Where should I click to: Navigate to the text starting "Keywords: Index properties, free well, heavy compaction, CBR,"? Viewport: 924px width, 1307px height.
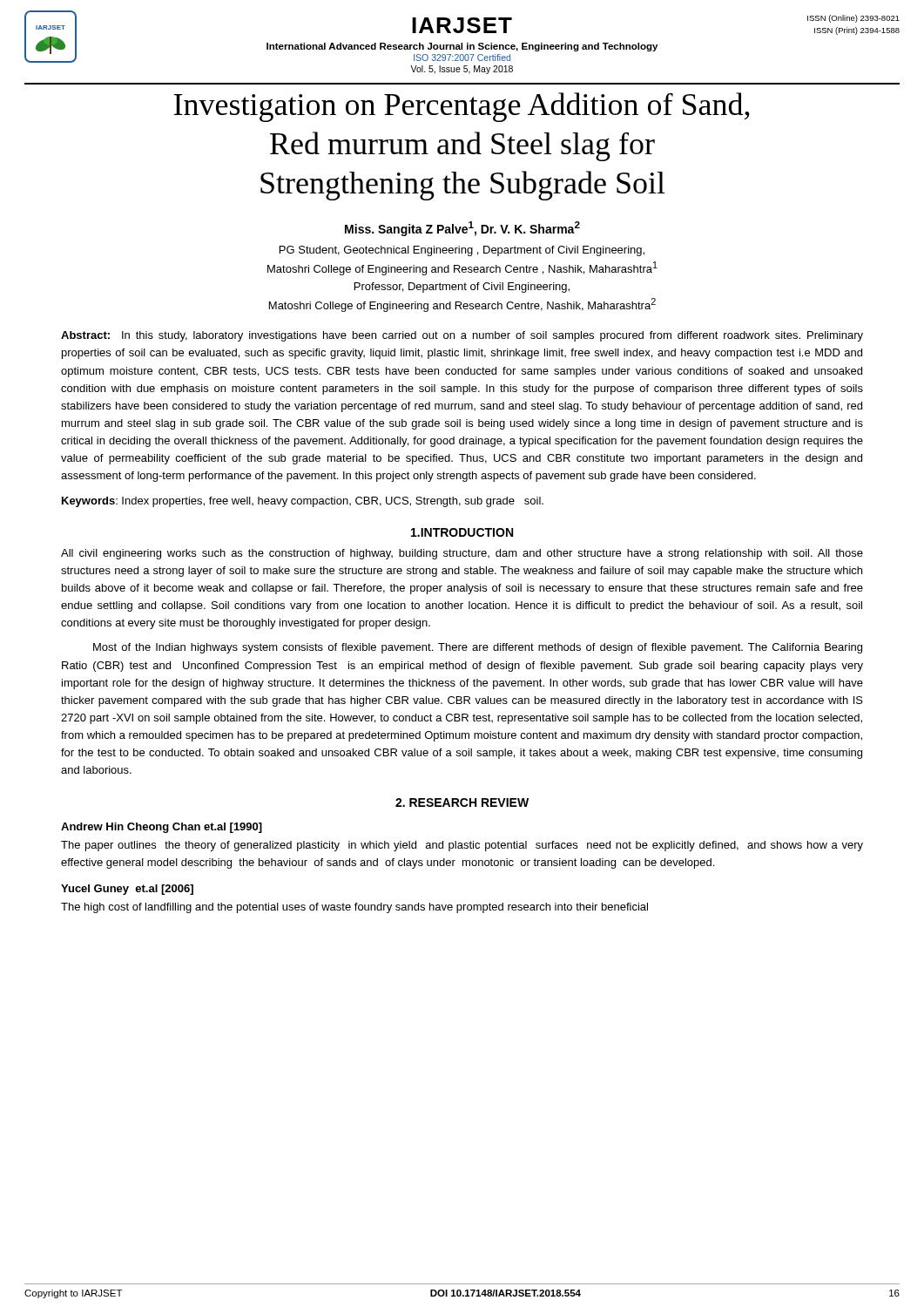pyautogui.click(x=303, y=500)
